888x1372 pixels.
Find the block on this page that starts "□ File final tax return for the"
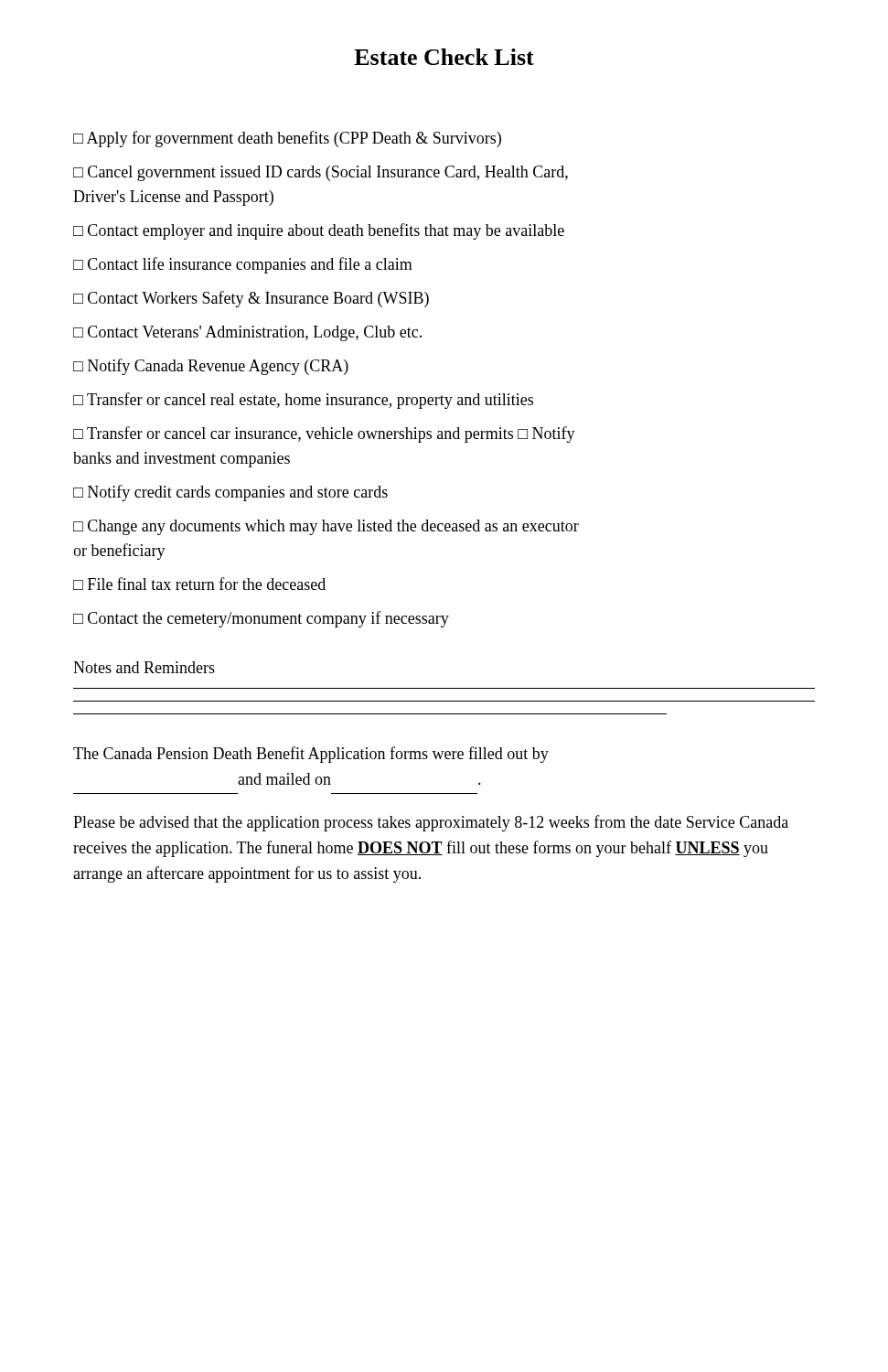point(199,584)
